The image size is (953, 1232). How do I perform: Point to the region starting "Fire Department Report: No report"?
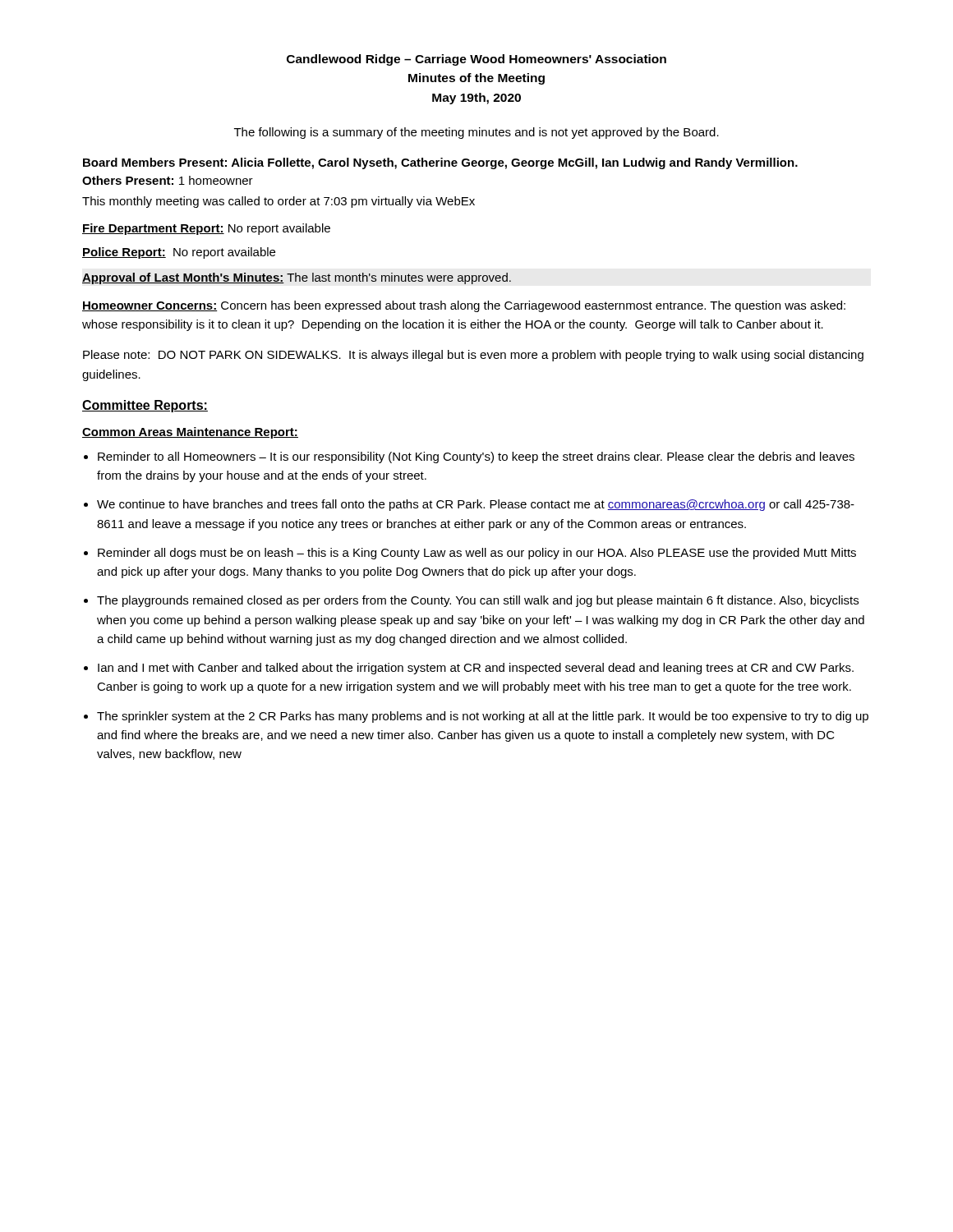coord(206,228)
